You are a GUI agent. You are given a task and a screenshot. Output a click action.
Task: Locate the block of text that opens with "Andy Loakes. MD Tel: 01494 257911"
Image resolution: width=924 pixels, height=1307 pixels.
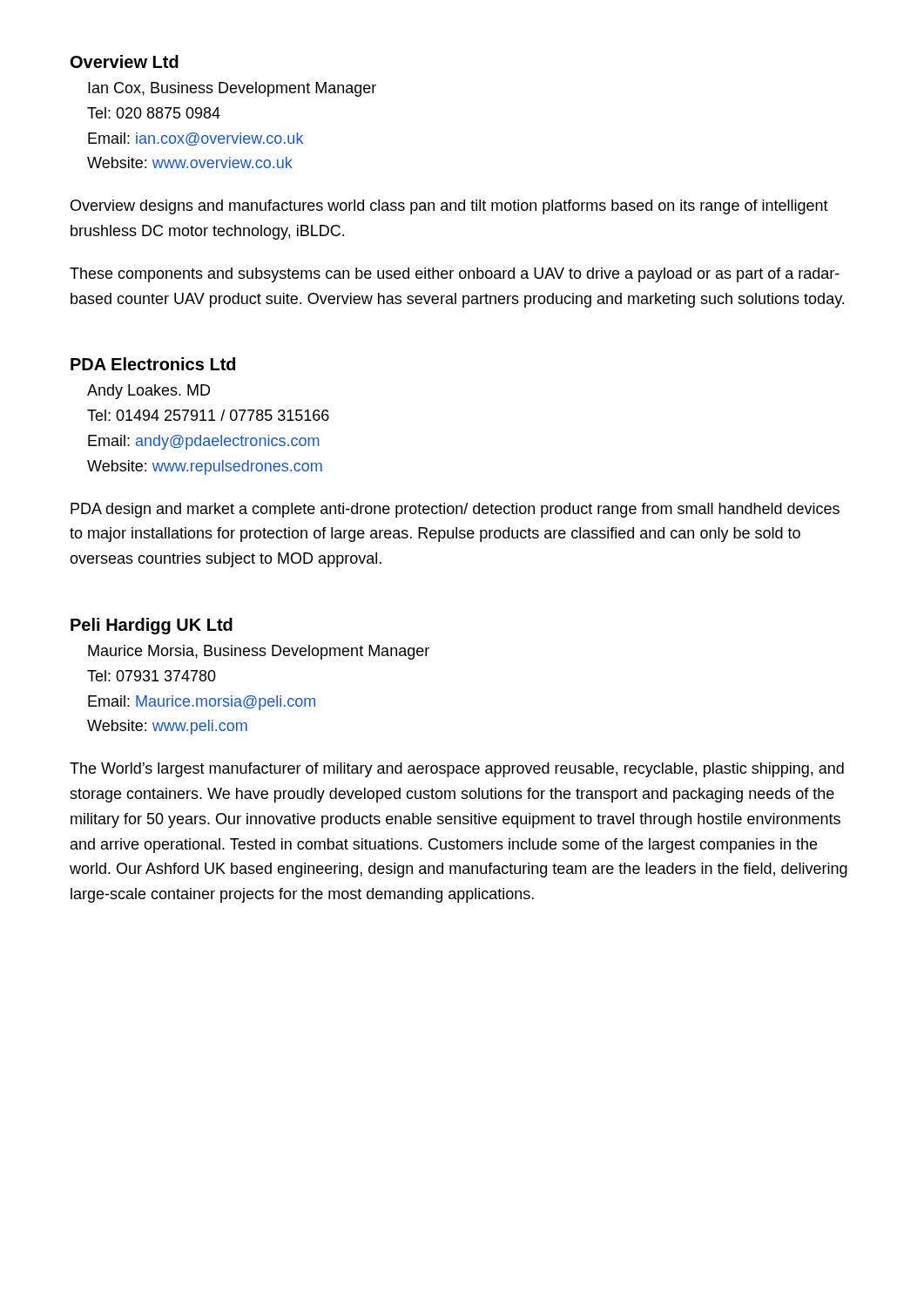click(208, 428)
